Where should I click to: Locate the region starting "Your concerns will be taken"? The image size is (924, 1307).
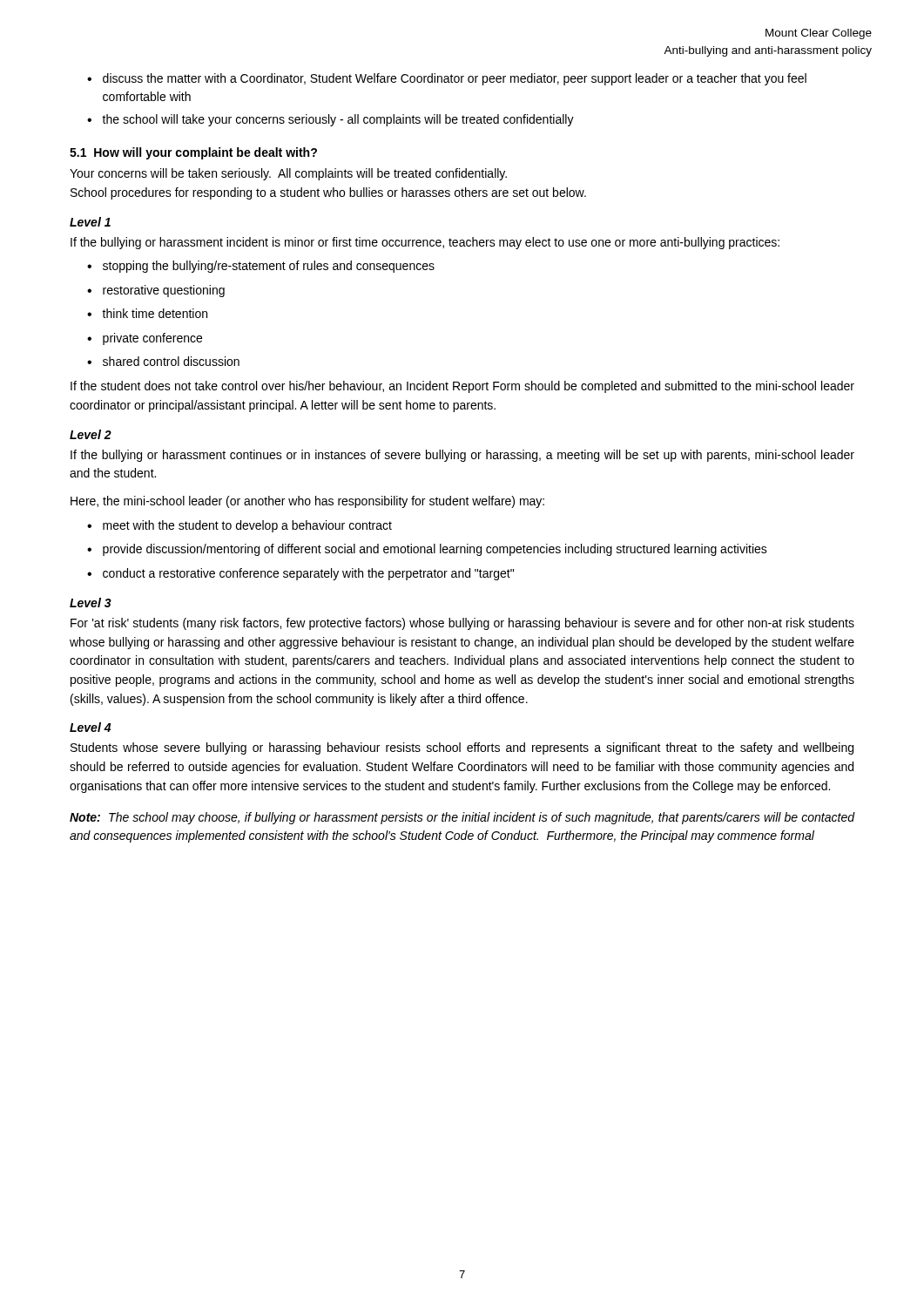tap(328, 183)
